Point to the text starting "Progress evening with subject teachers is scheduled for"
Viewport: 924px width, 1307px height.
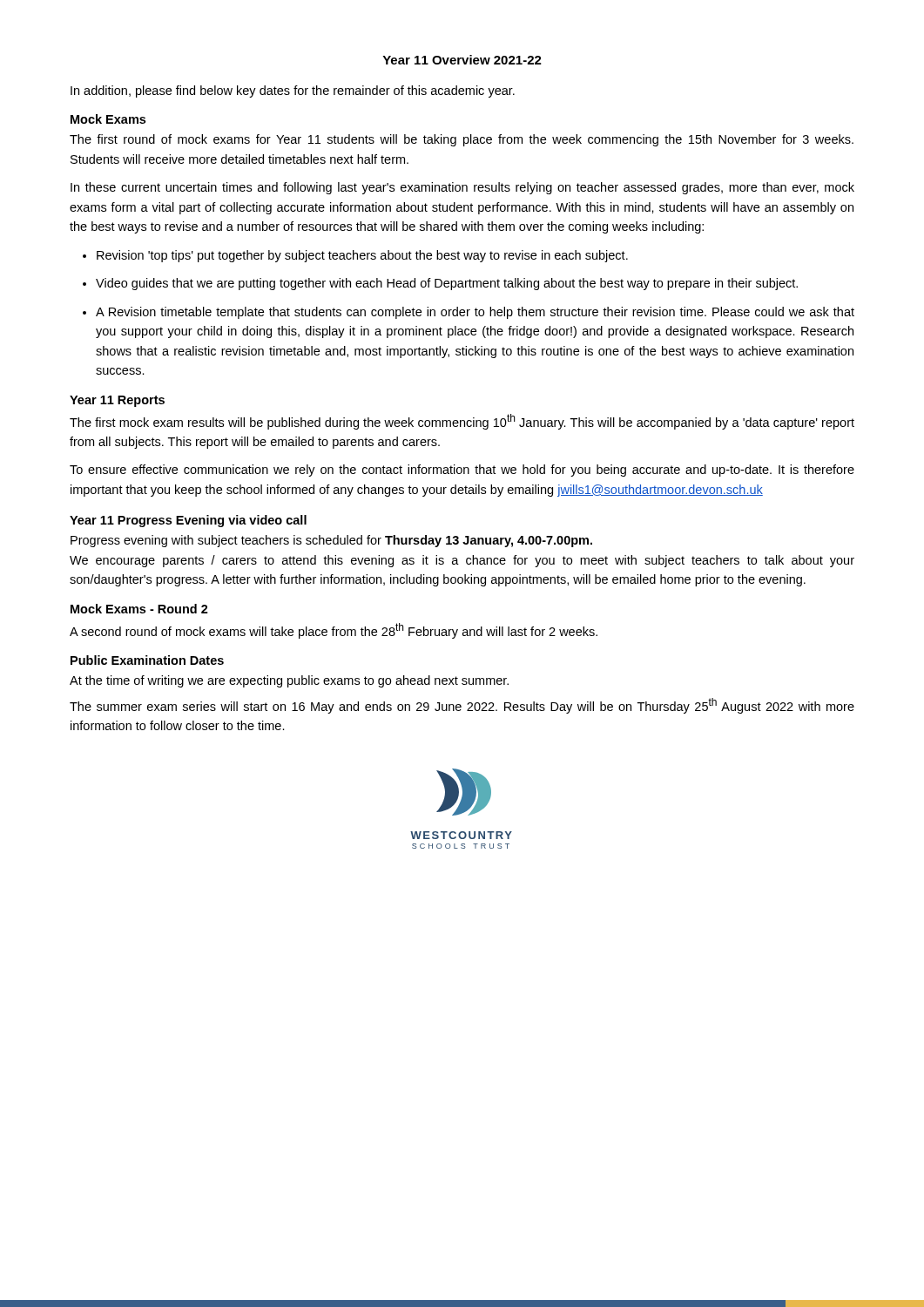pos(462,560)
